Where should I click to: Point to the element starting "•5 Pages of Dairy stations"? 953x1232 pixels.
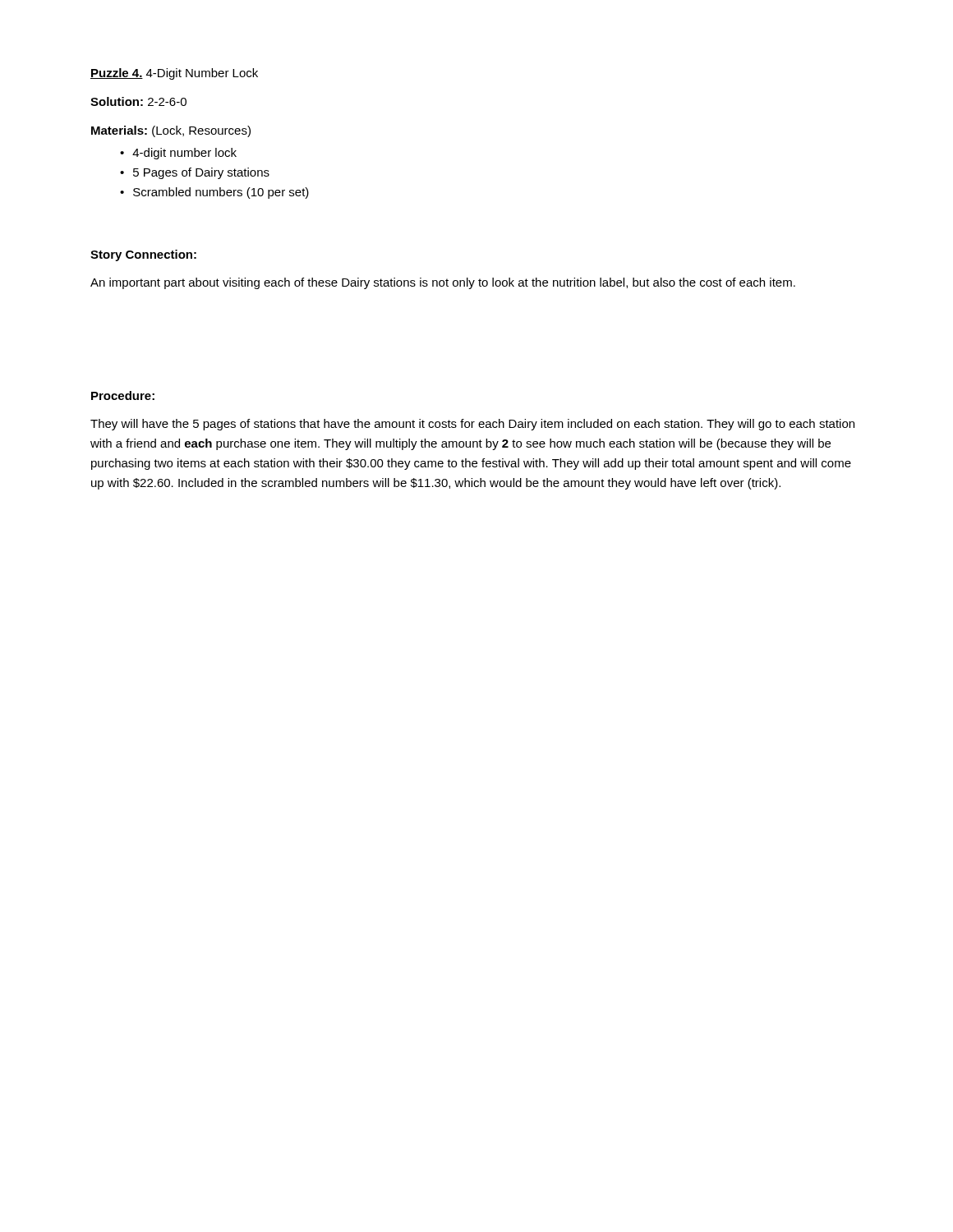coord(195,172)
